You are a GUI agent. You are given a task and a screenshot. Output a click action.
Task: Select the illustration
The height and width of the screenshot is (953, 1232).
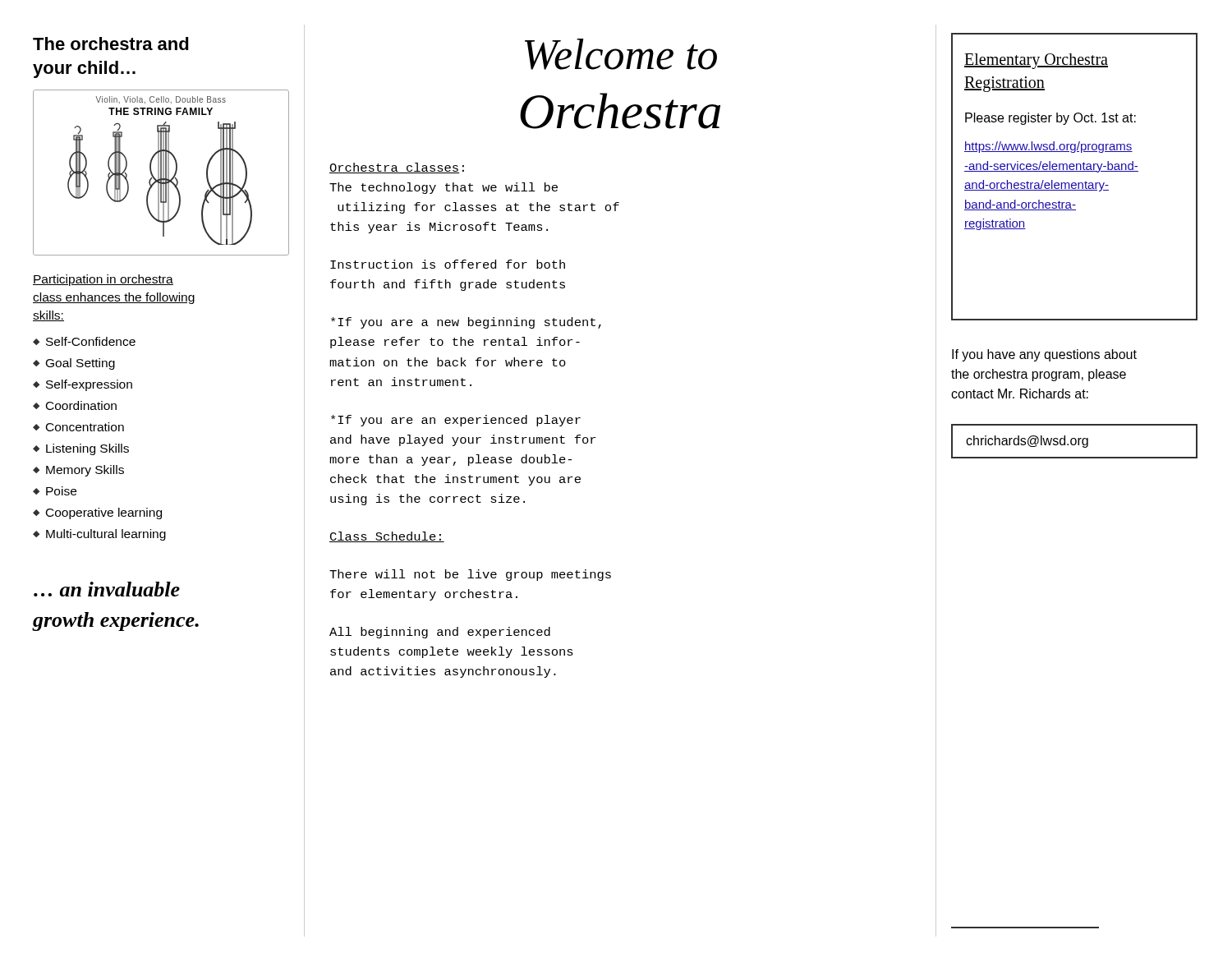161,173
